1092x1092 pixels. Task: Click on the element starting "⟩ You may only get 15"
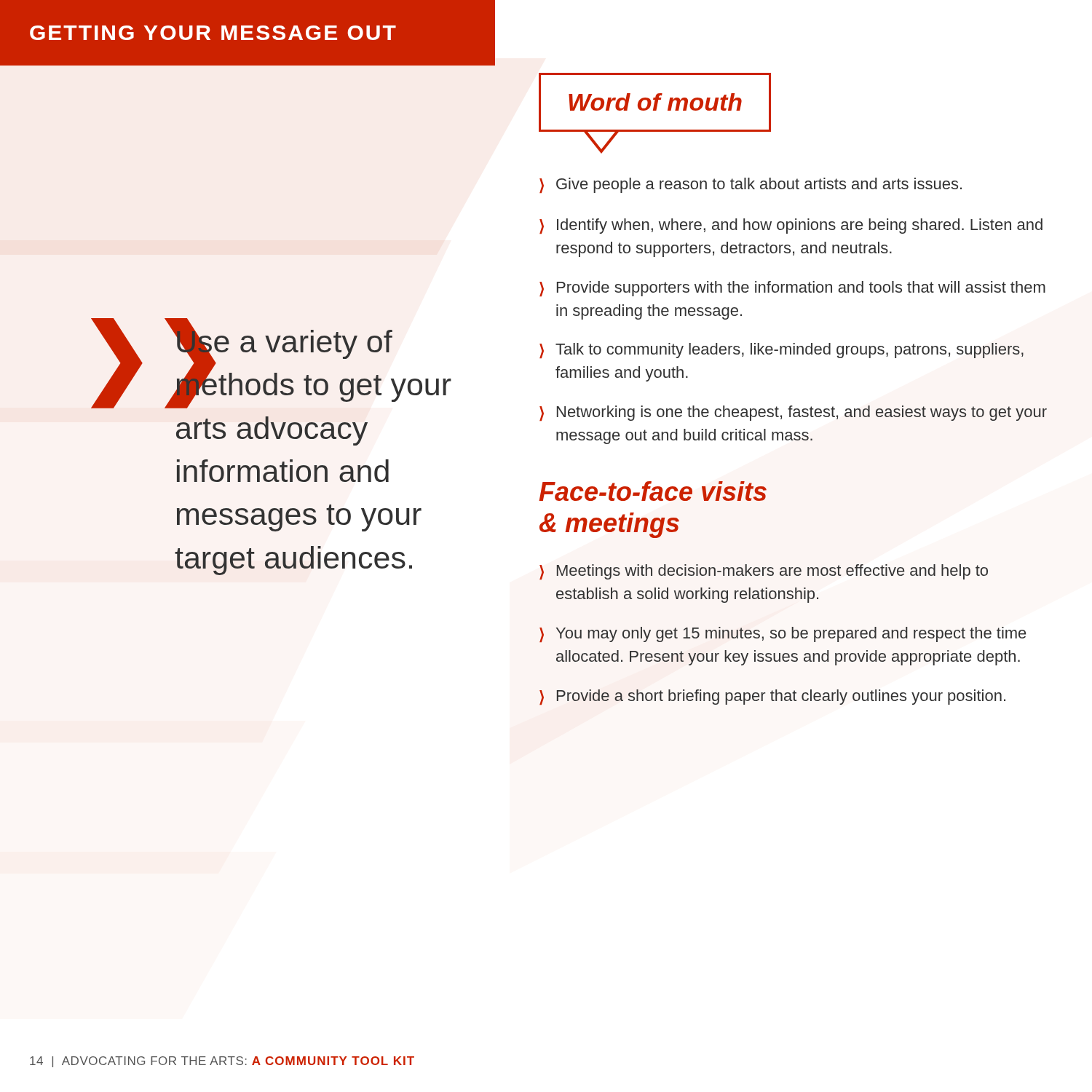797,645
